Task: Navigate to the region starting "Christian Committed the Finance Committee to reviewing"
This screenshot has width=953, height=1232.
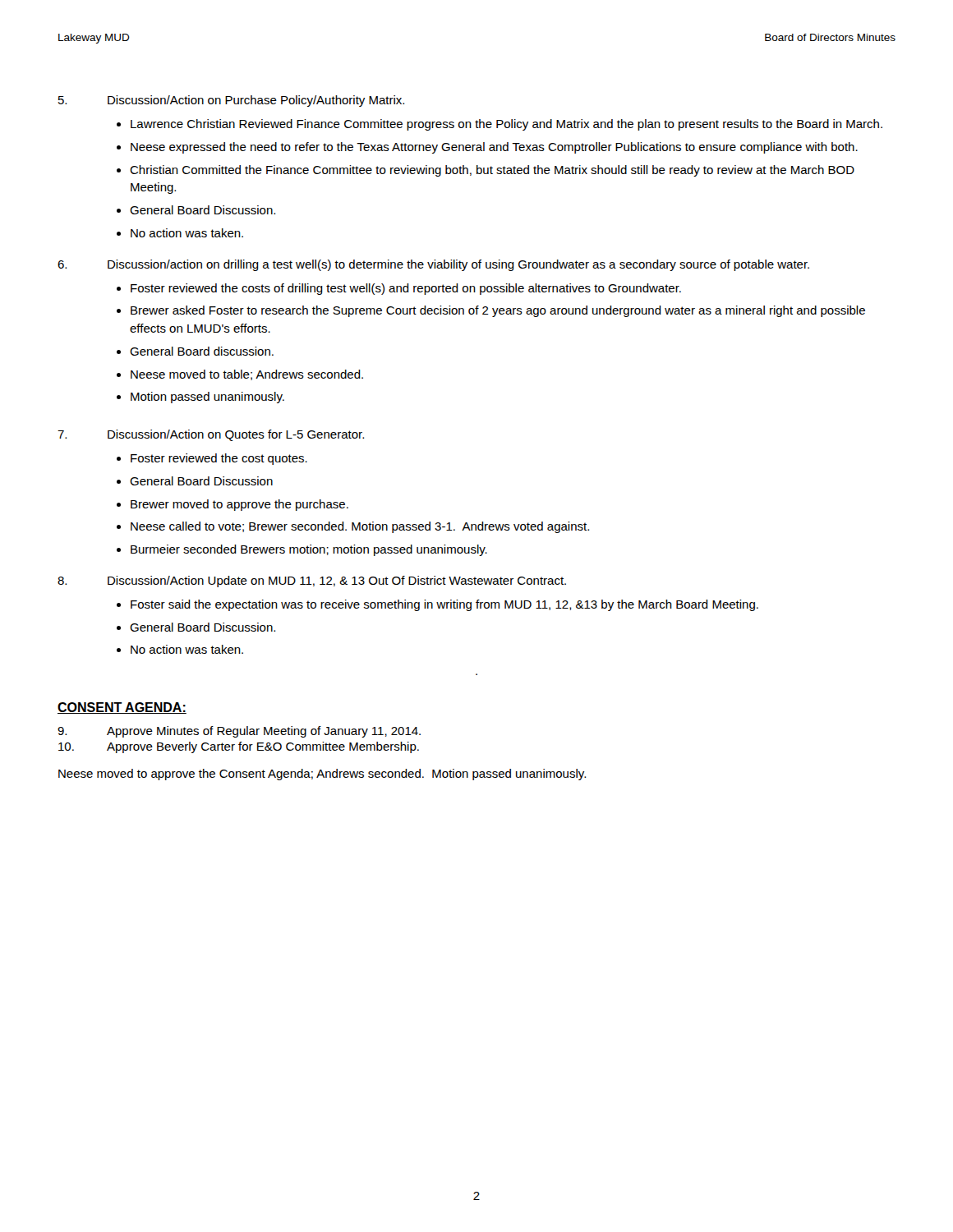Action: [x=492, y=178]
